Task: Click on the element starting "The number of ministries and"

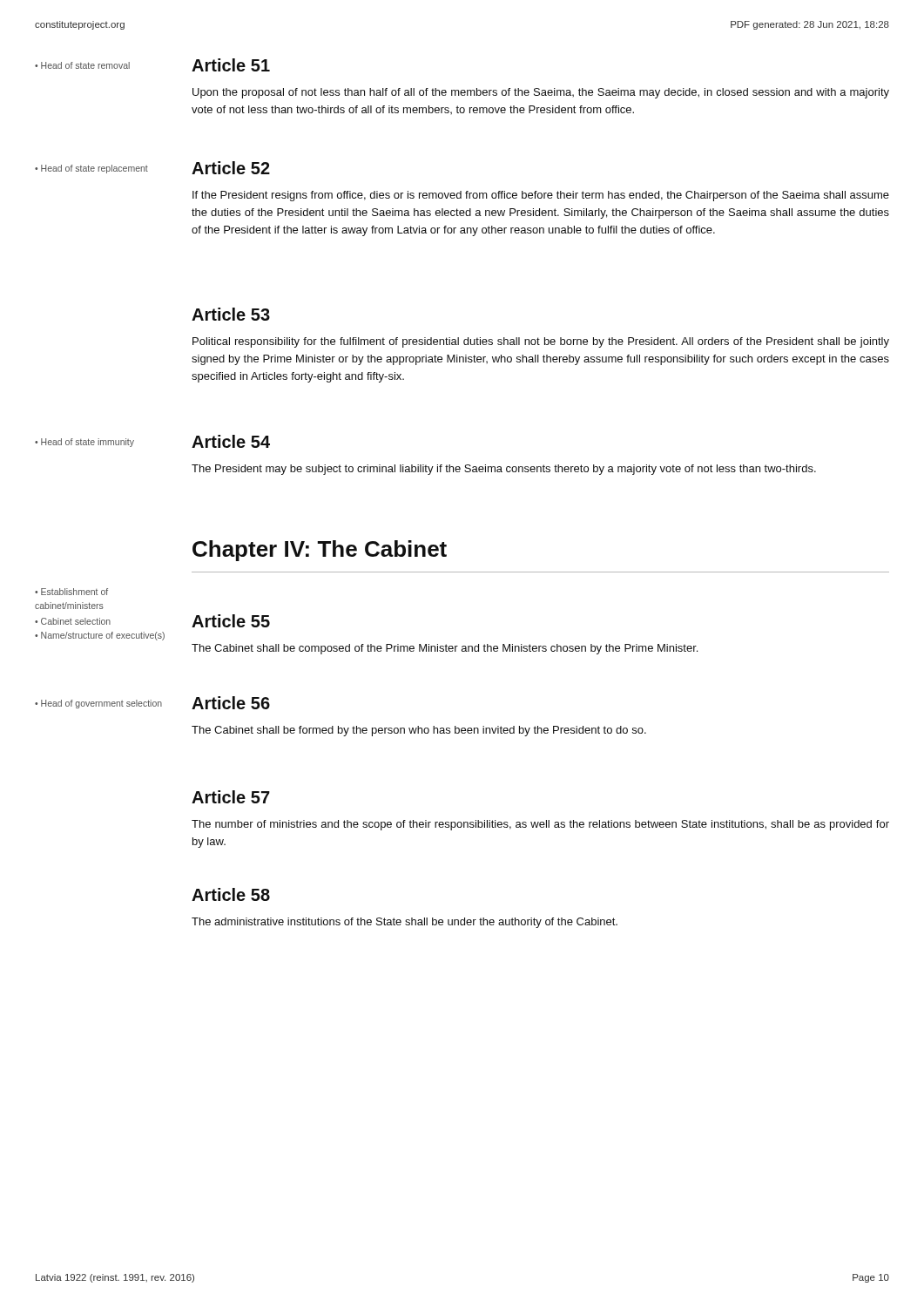Action: click(540, 833)
